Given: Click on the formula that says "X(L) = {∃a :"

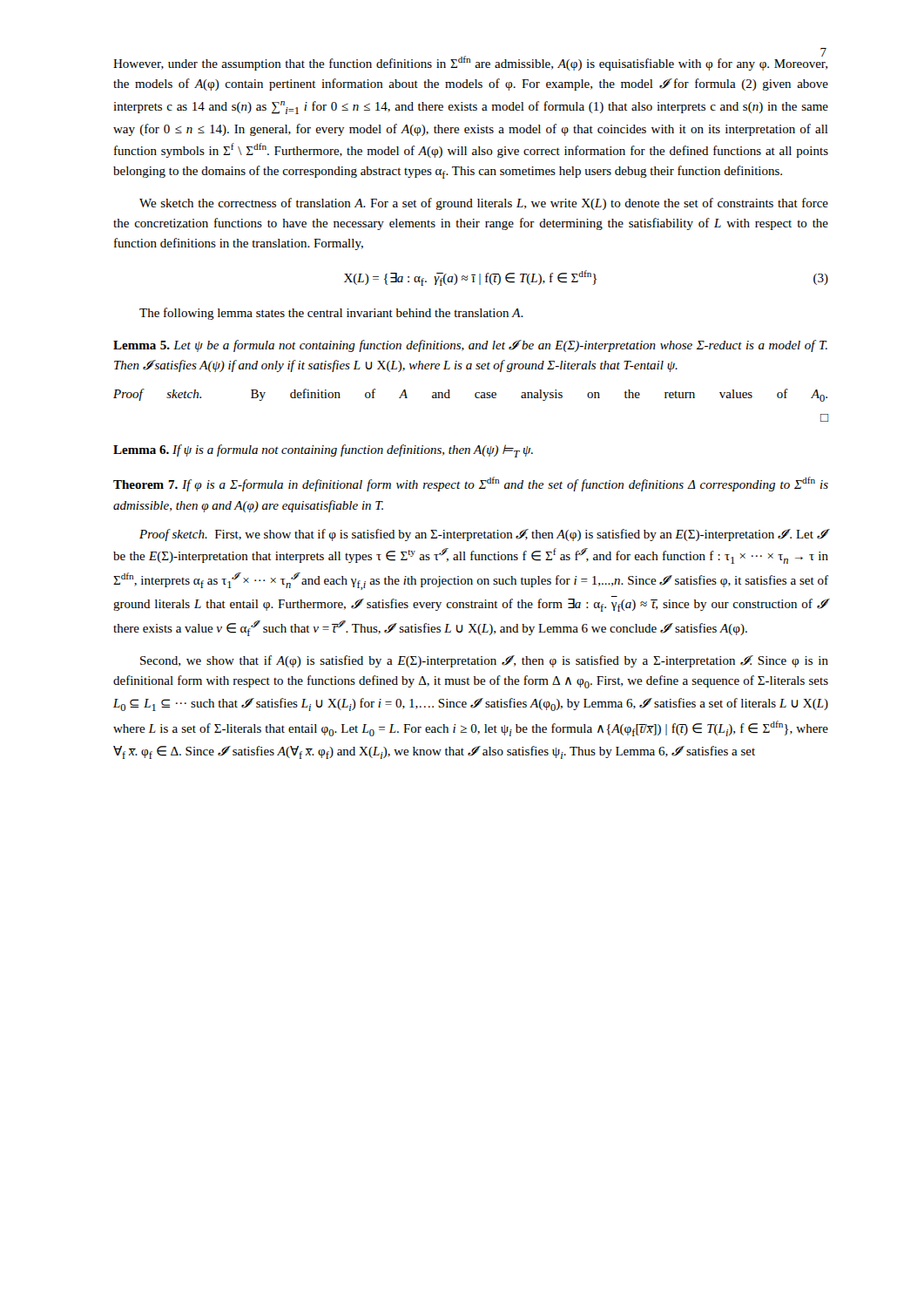Looking at the screenshot, I should click(x=586, y=278).
